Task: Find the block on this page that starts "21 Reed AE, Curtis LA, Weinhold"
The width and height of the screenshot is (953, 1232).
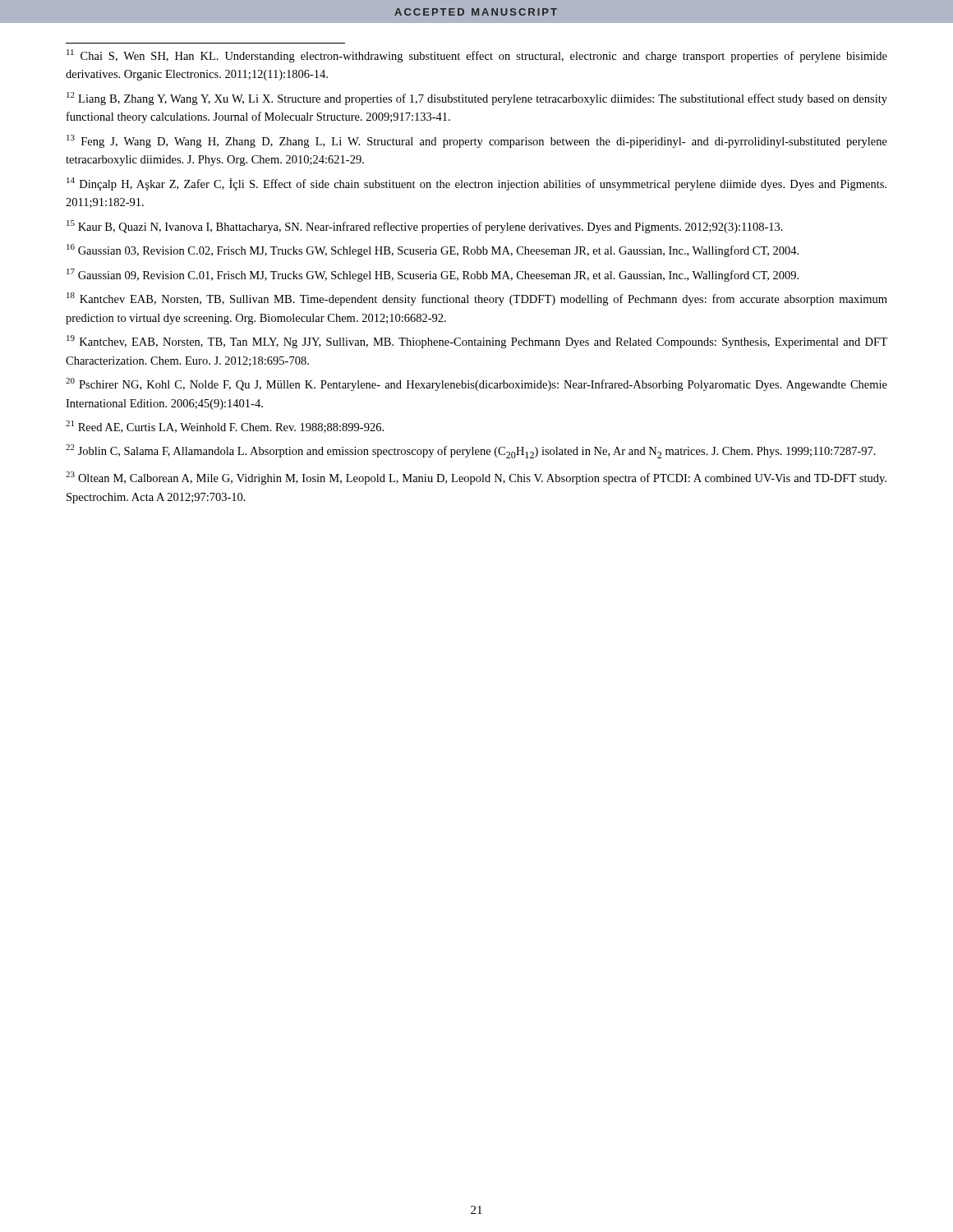Action: [x=225, y=426]
